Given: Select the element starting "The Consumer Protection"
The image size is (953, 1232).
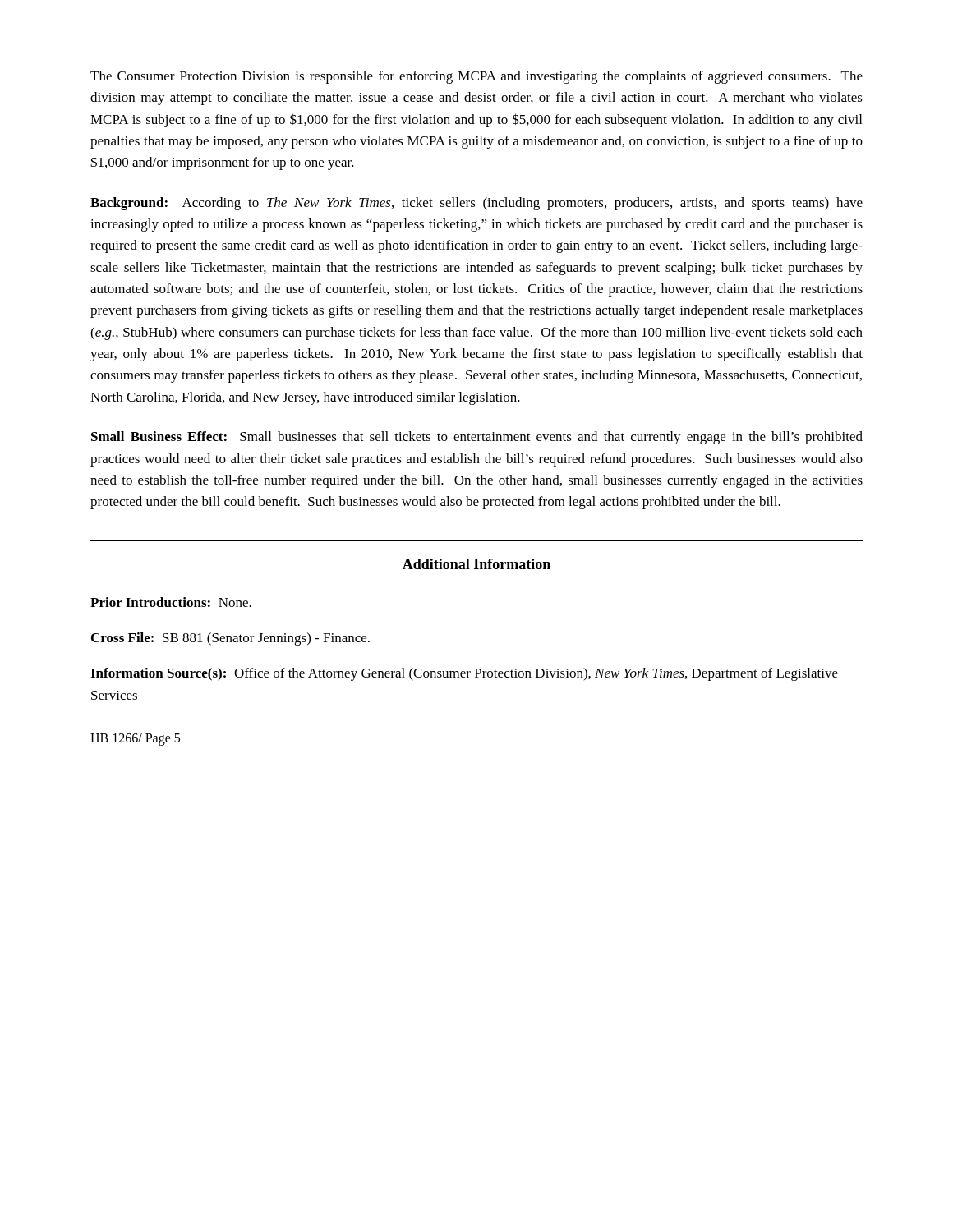Looking at the screenshot, I should [476, 119].
